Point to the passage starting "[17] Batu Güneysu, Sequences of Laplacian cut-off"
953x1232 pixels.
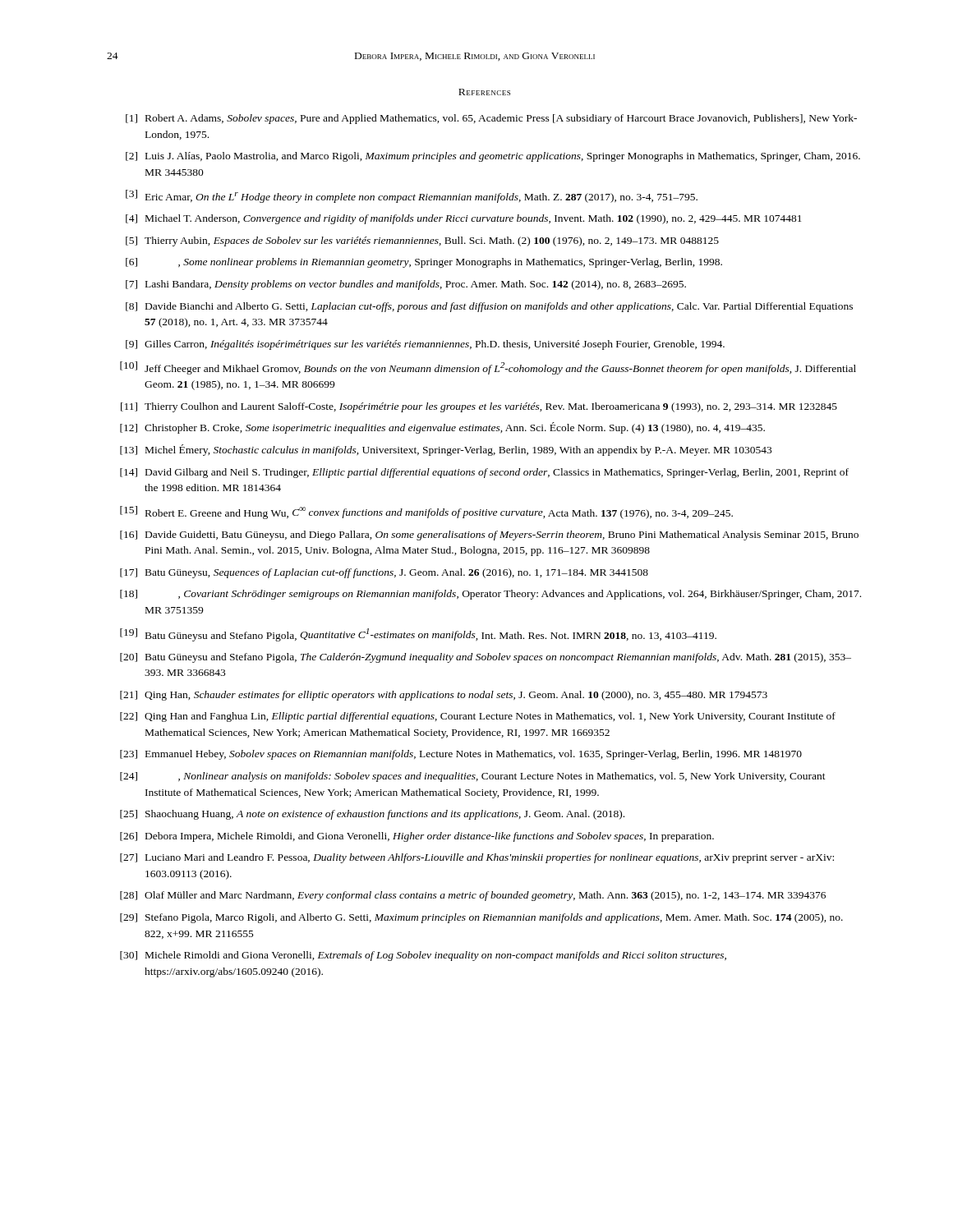(485, 572)
